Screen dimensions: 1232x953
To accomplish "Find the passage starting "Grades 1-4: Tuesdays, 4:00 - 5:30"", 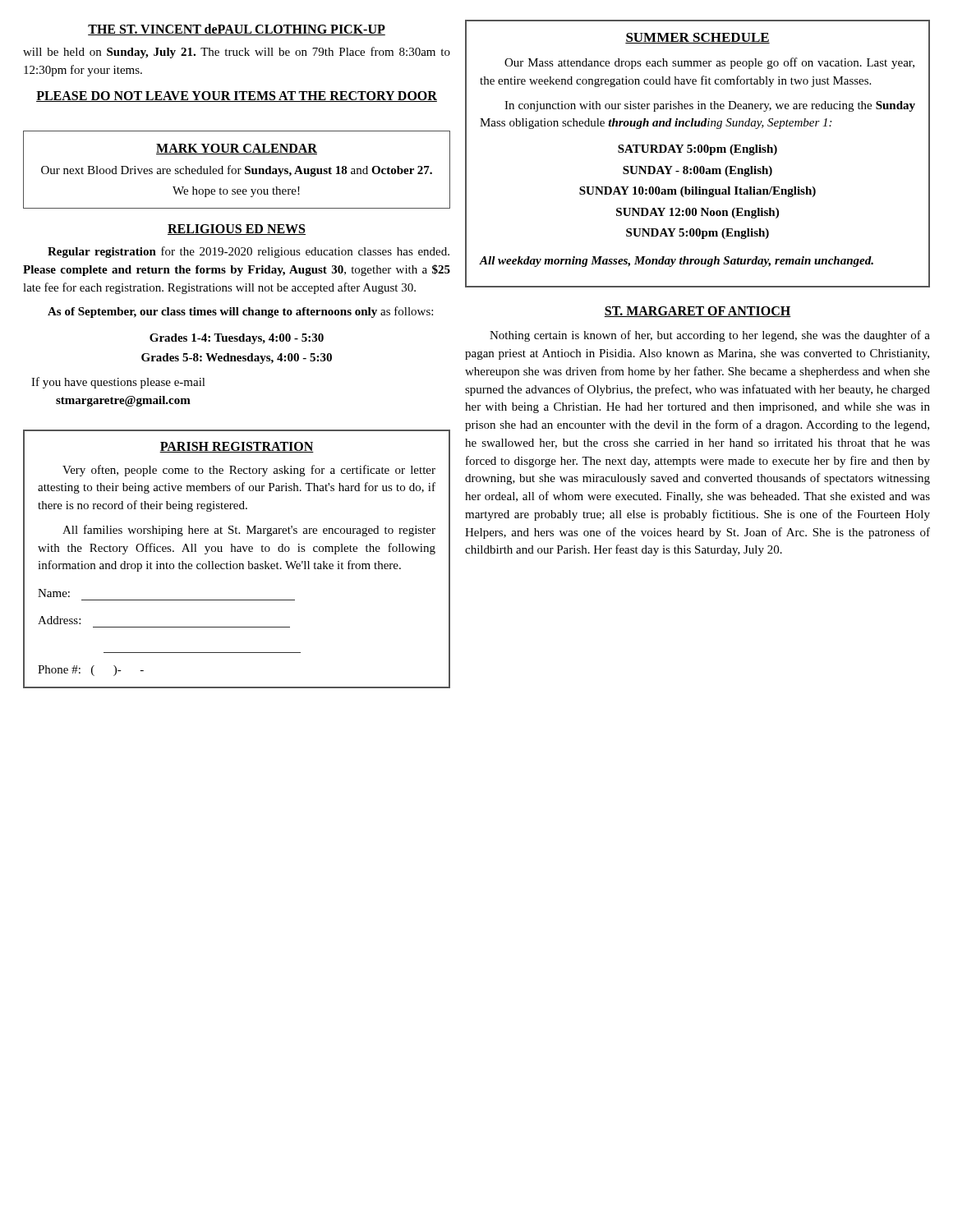I will tap(237, 348).
